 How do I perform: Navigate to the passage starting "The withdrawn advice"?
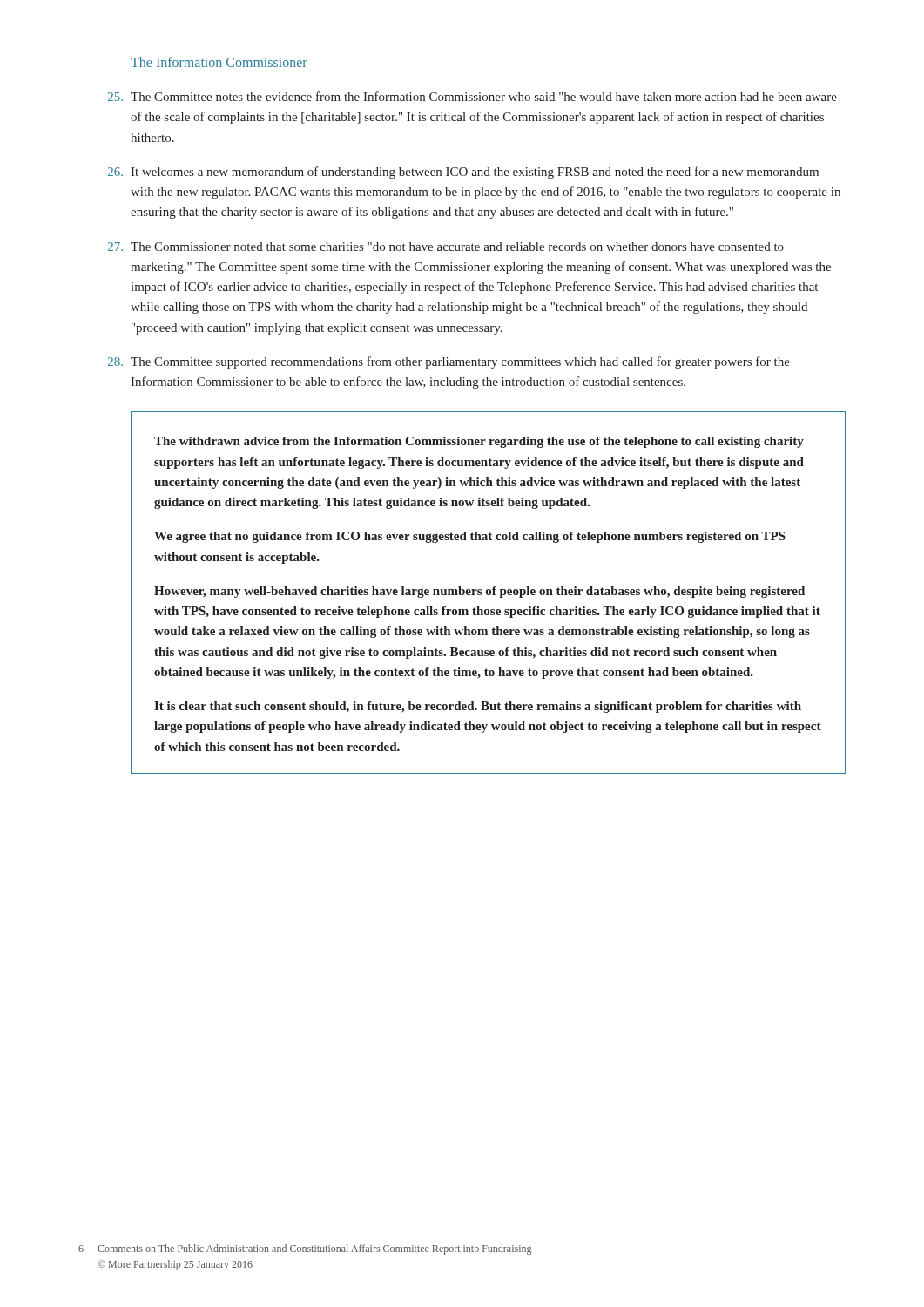point(488,594)
